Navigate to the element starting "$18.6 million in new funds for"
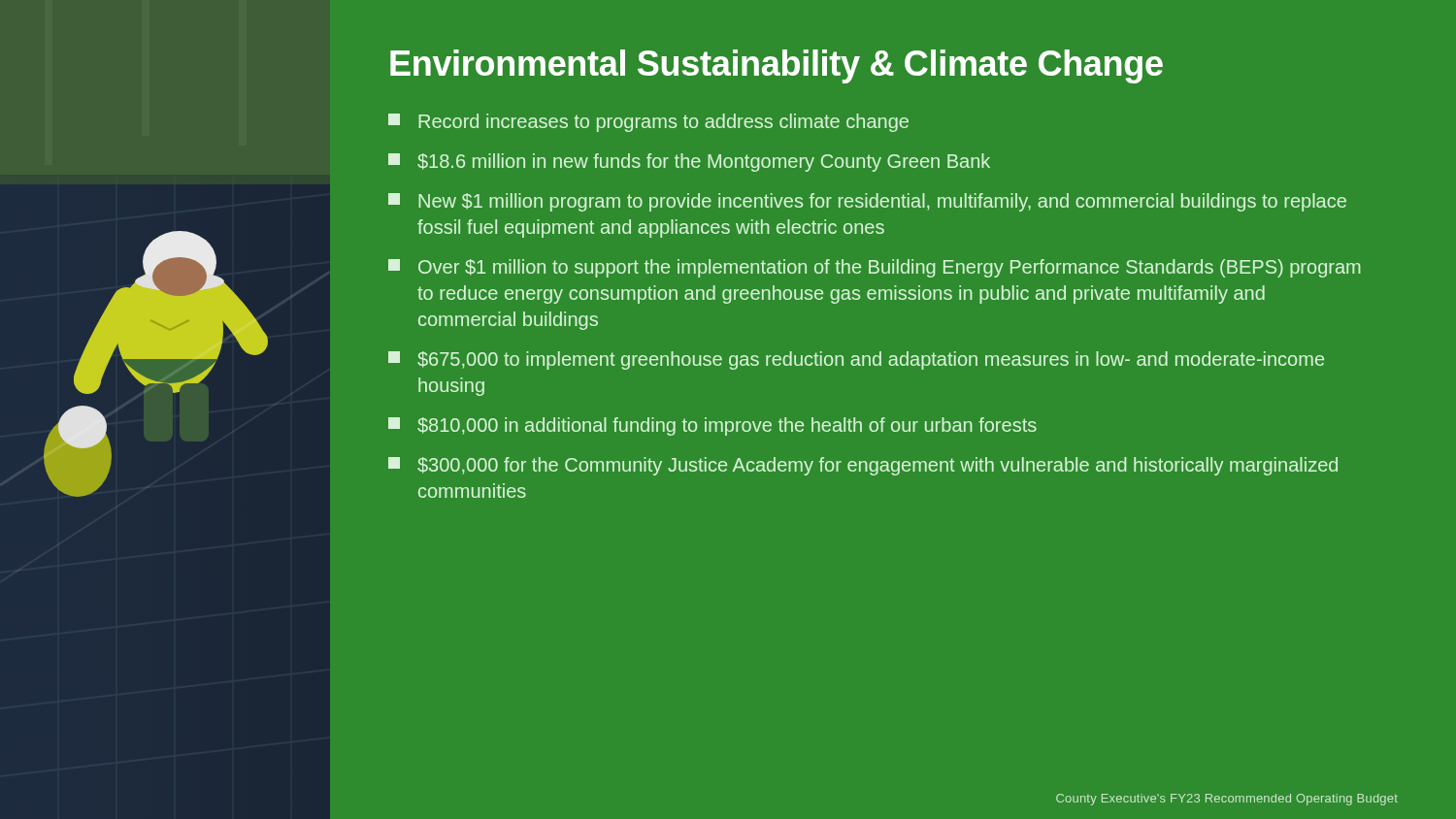Viewport: 1456px width, 819px height. (x=878, y=161)
